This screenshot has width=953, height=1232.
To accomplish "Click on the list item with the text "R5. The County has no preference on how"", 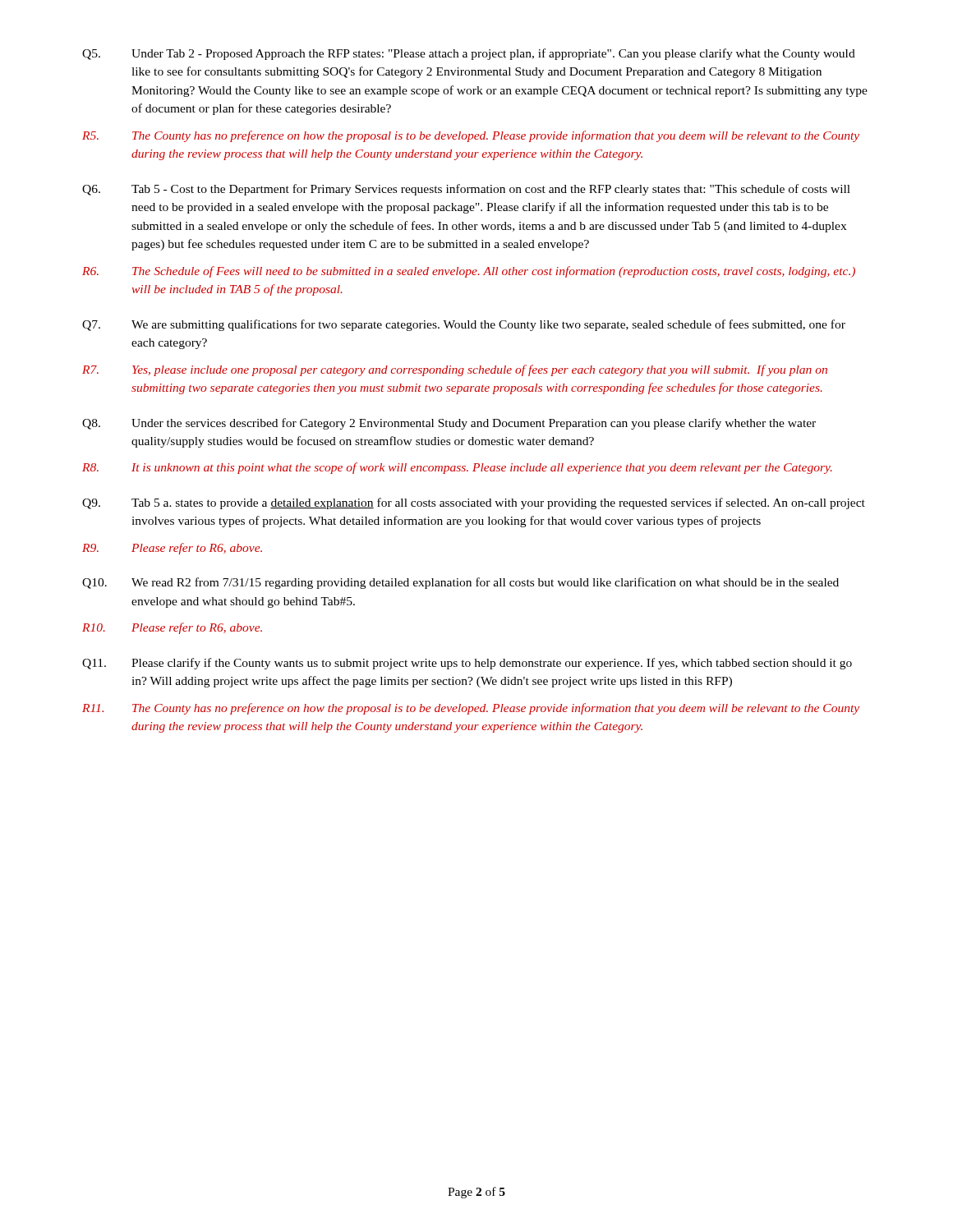I will (476, 145).
